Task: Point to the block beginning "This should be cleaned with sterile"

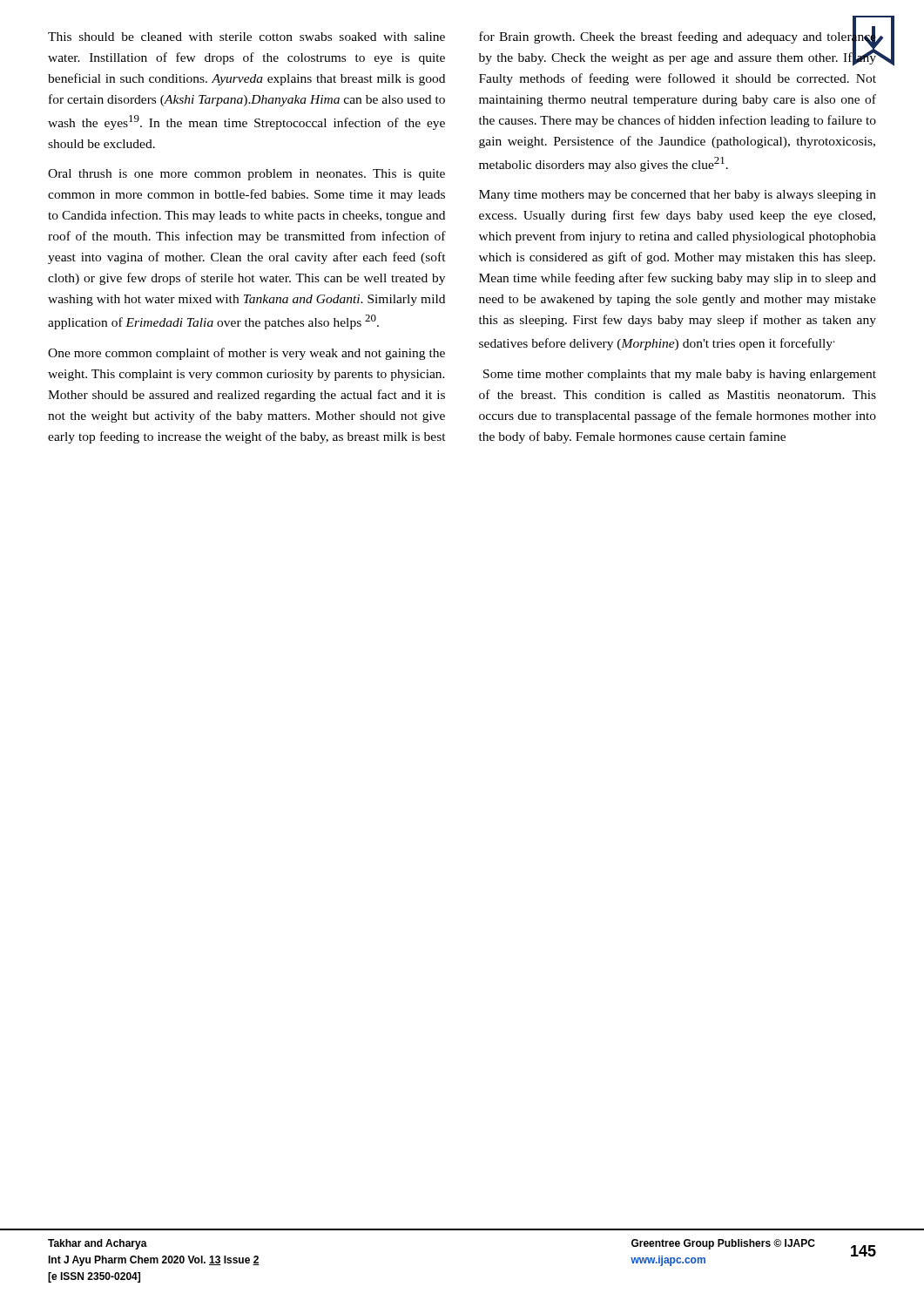Action: click(x=247, y=90)
